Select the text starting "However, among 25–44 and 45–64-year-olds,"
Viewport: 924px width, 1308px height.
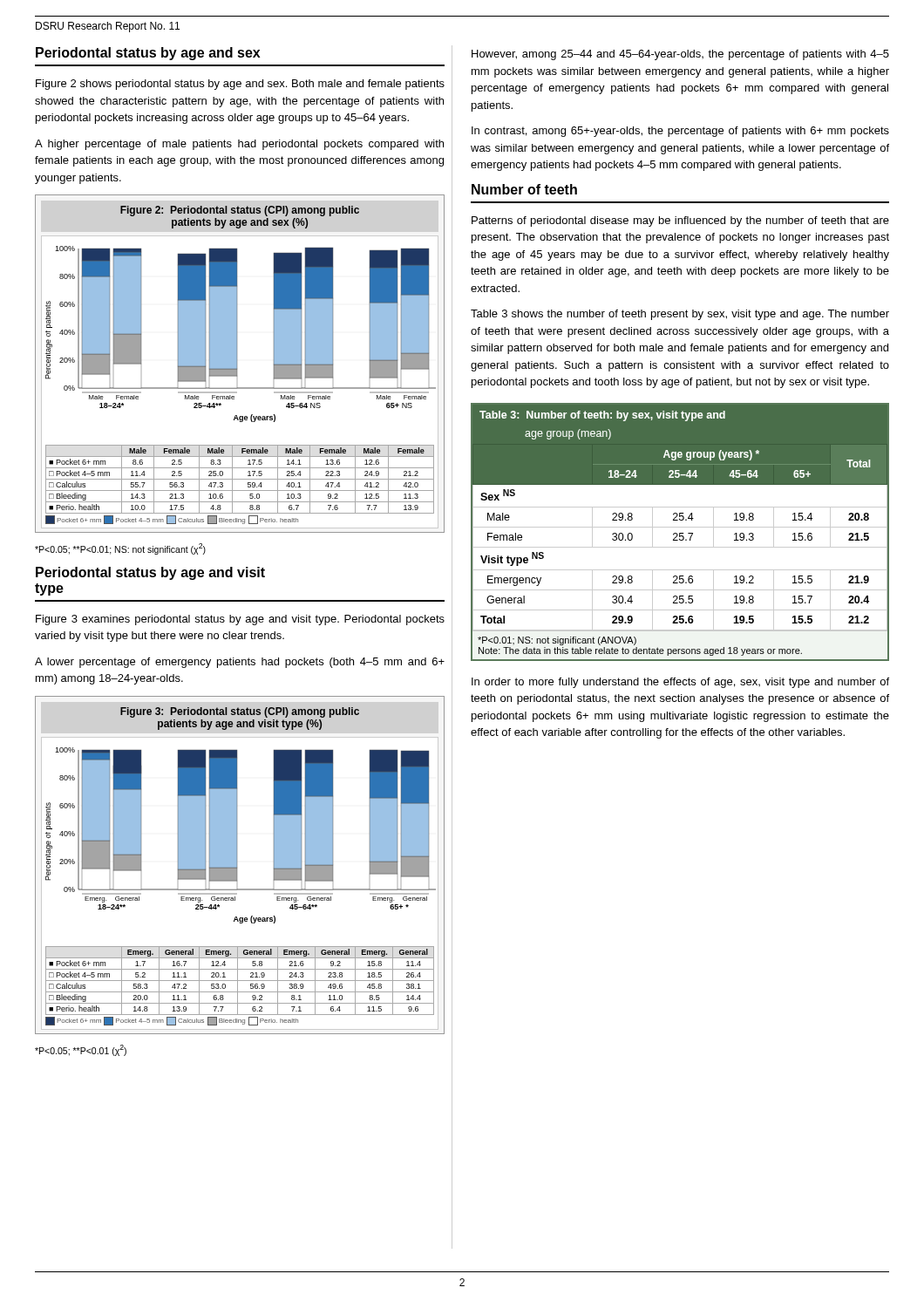click(680, 79)
